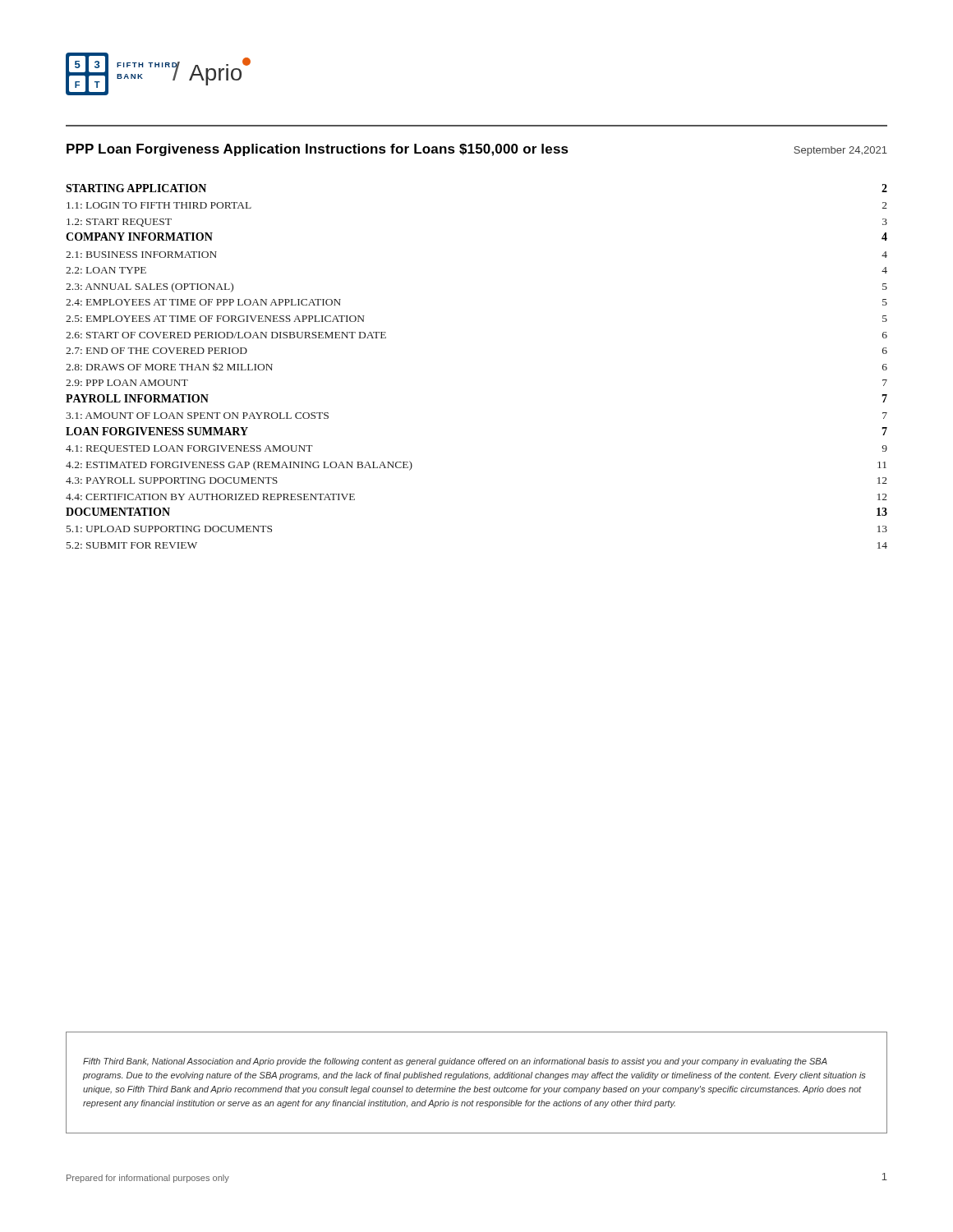Select the table that reads "1.1: L OGIN TO F"
Image resolution: width=953 pixels, height=1232 pixels.
(476, 367)
